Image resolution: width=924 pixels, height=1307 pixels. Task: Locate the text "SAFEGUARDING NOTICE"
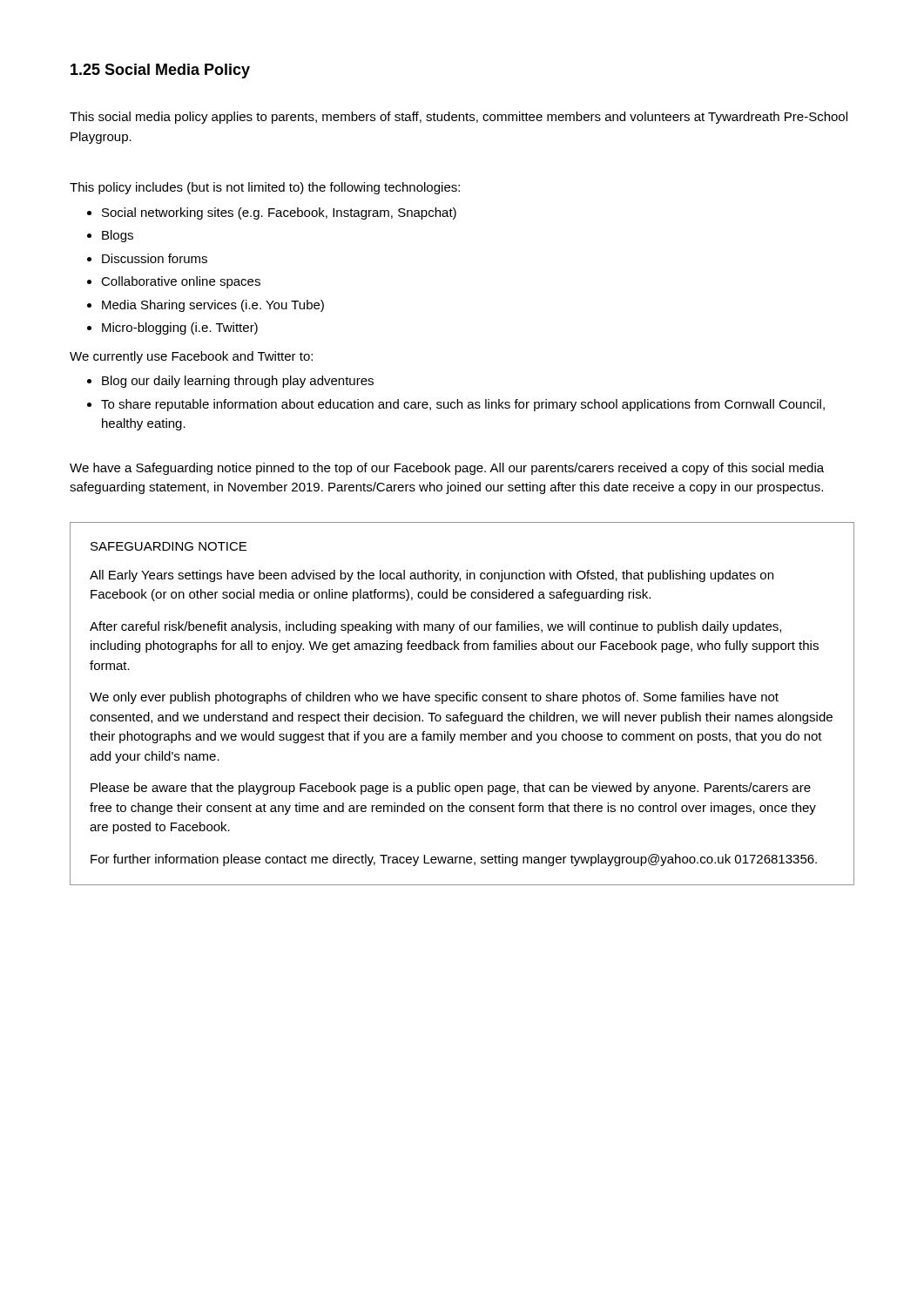click(x=168, y=545)
